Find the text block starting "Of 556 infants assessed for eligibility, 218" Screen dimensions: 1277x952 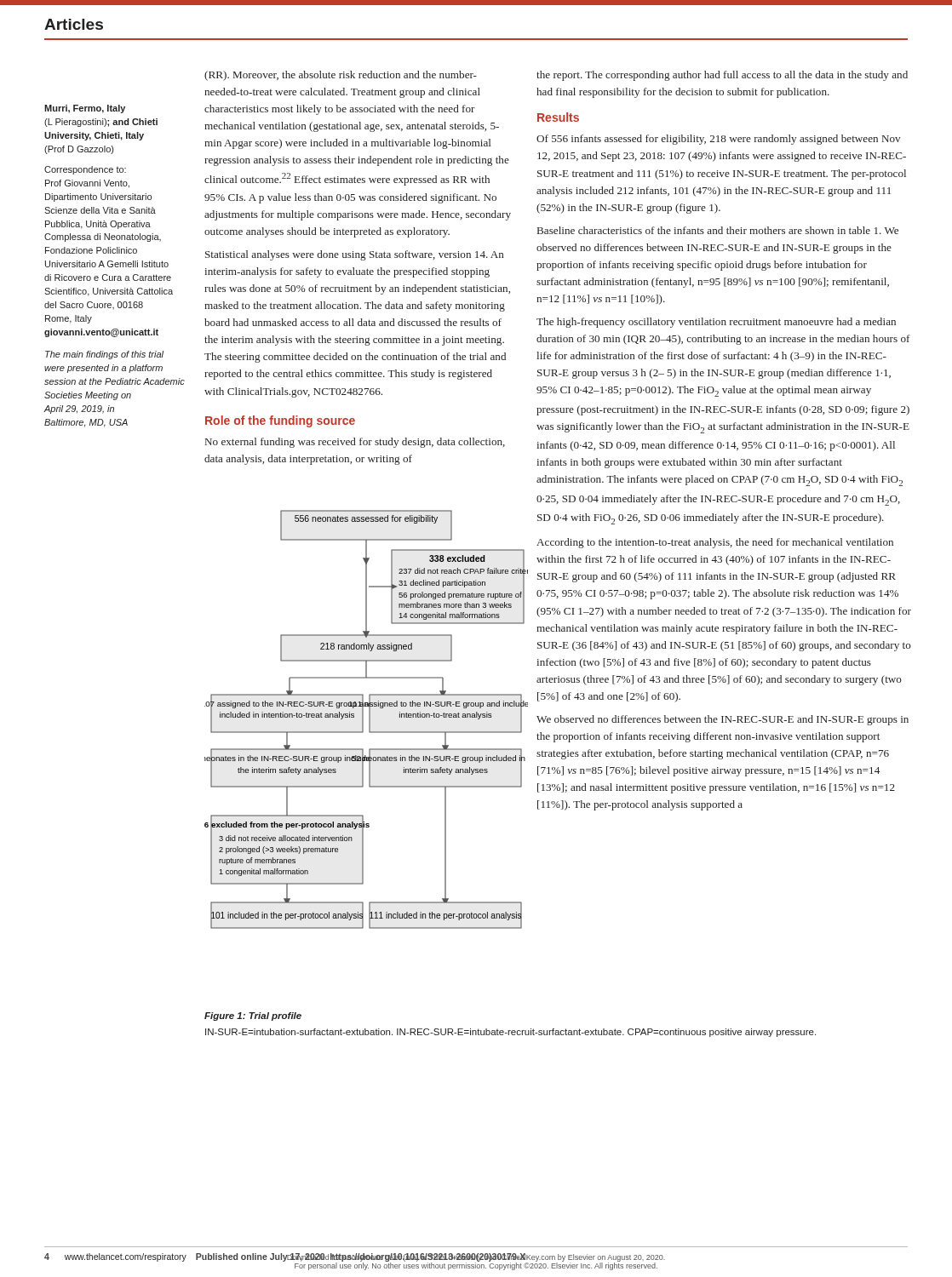pyautogui.click(x=724, y=472)
